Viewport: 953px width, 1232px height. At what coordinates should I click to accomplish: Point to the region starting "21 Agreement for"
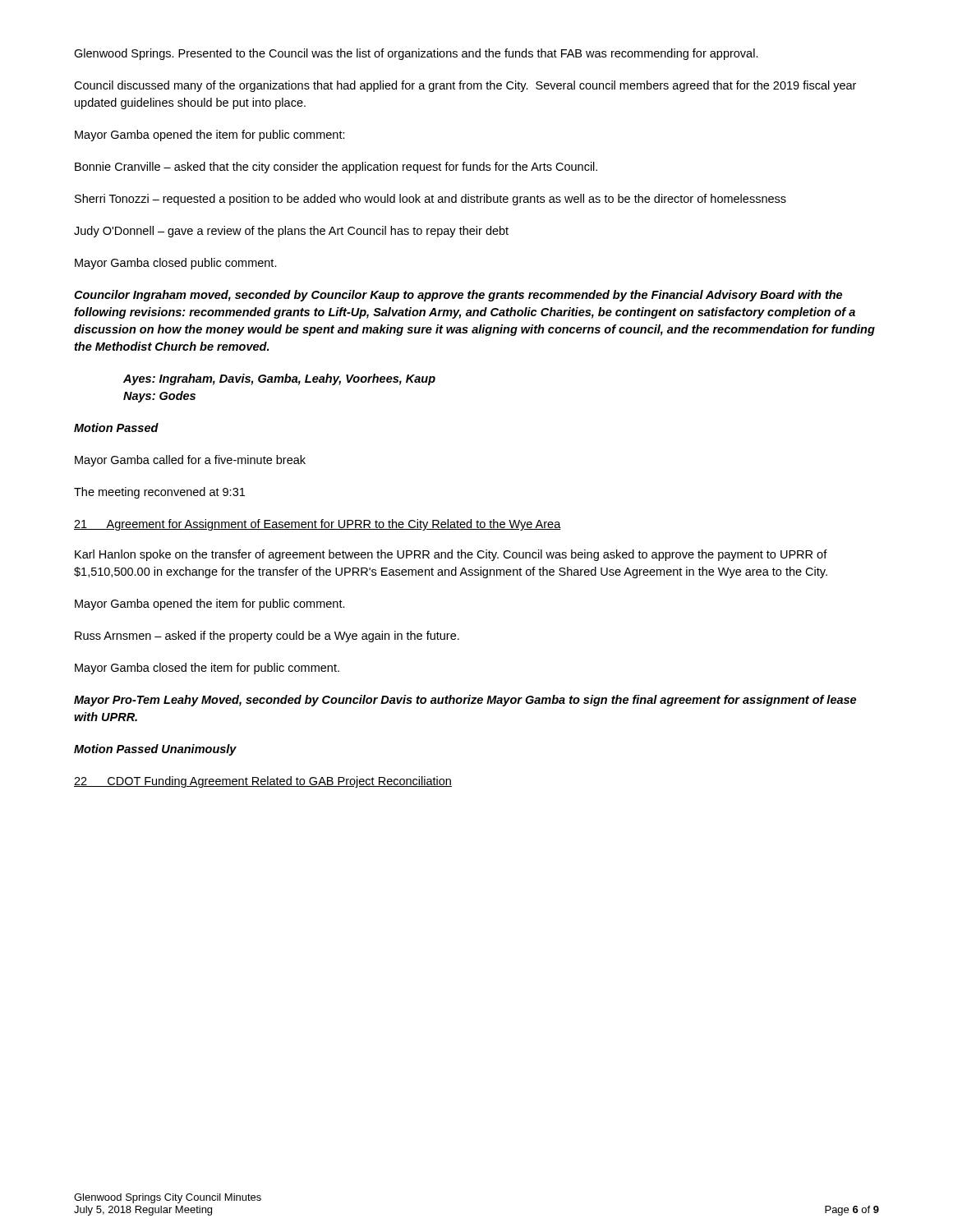pyautogui.click(x=317, y=524)
